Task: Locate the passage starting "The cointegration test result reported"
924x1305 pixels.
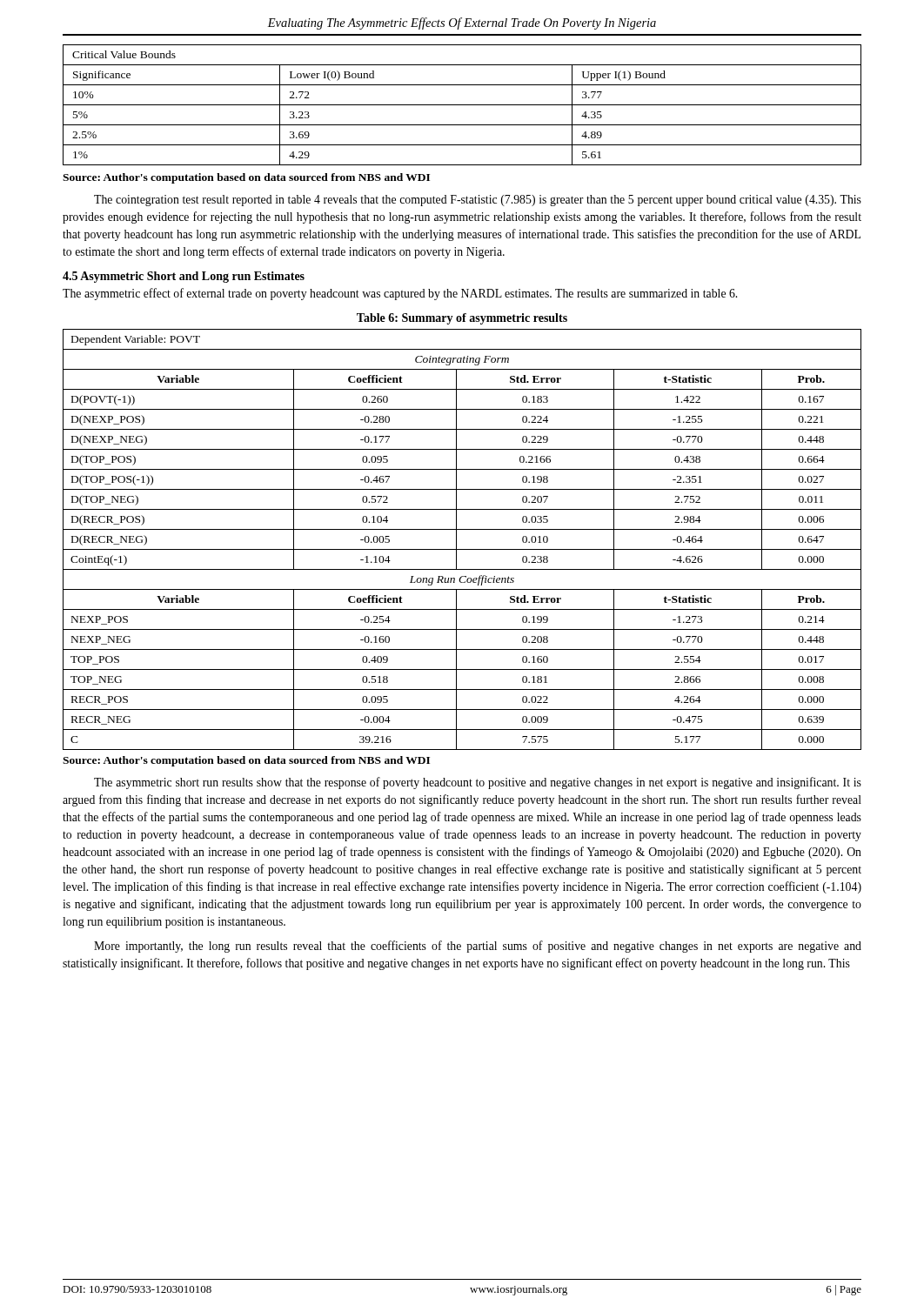Action: (462, 226)
